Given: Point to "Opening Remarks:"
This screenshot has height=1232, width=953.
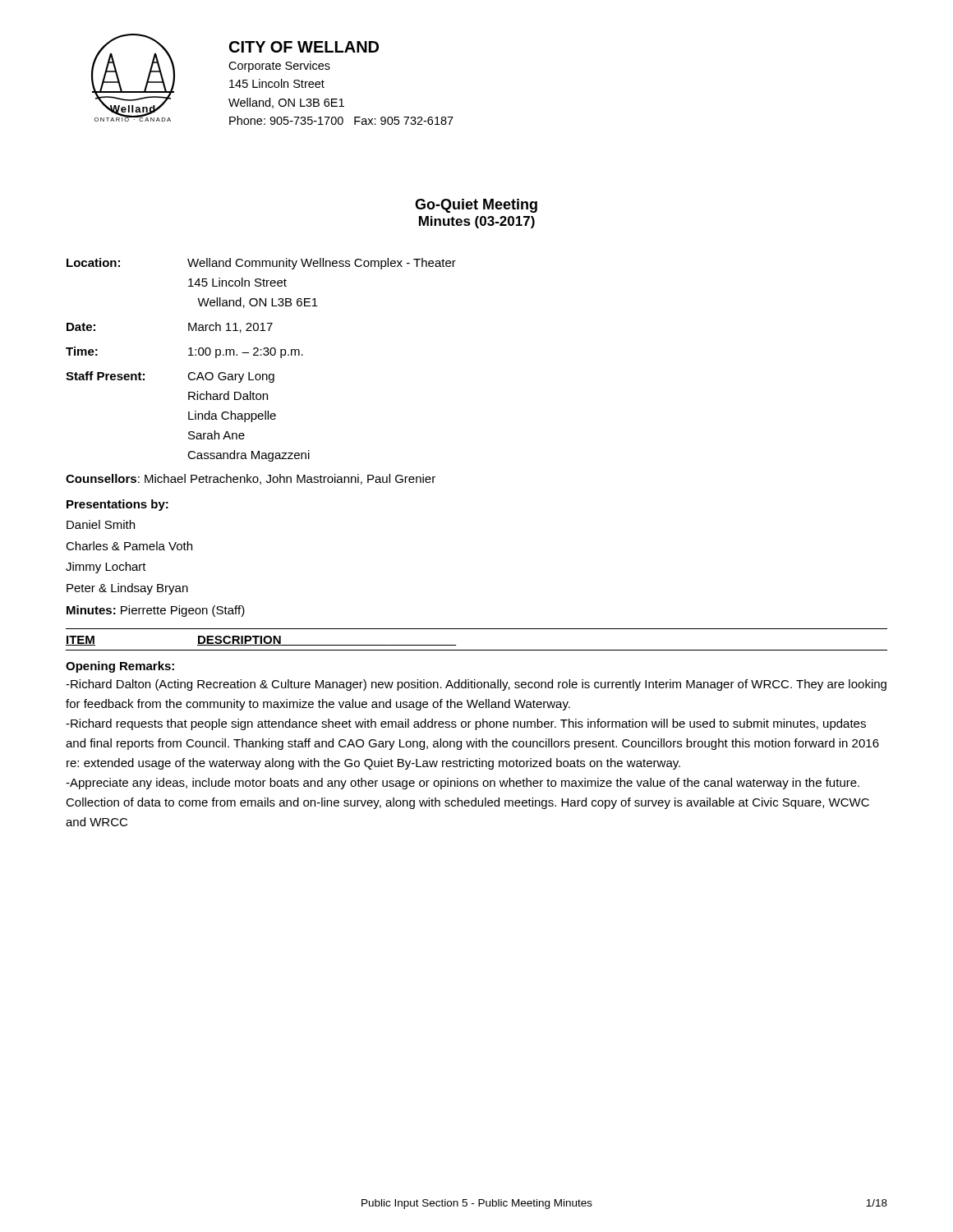Looking at the screenshot, I should [x=121, y=666].
